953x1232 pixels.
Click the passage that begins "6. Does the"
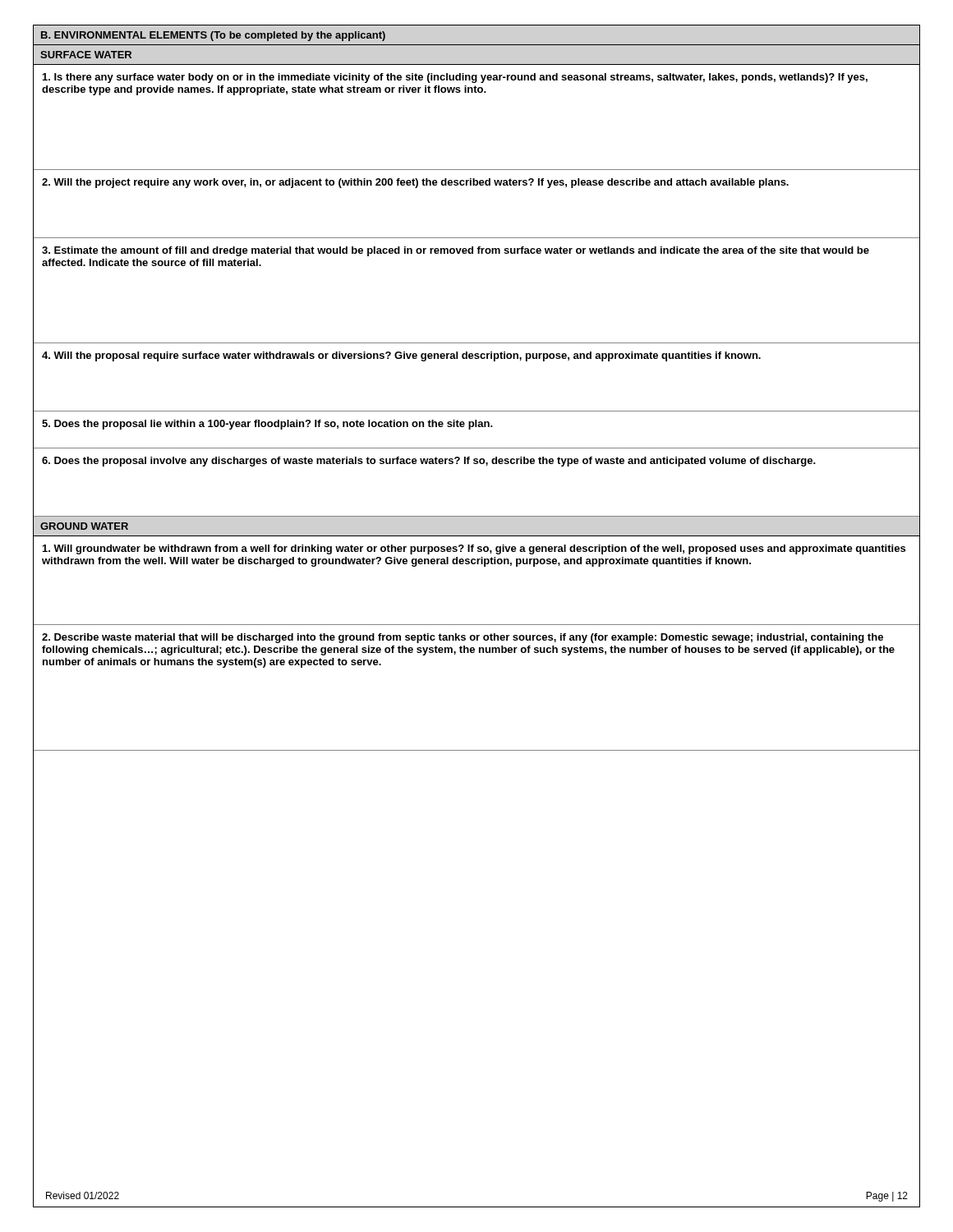coord(429,460)
